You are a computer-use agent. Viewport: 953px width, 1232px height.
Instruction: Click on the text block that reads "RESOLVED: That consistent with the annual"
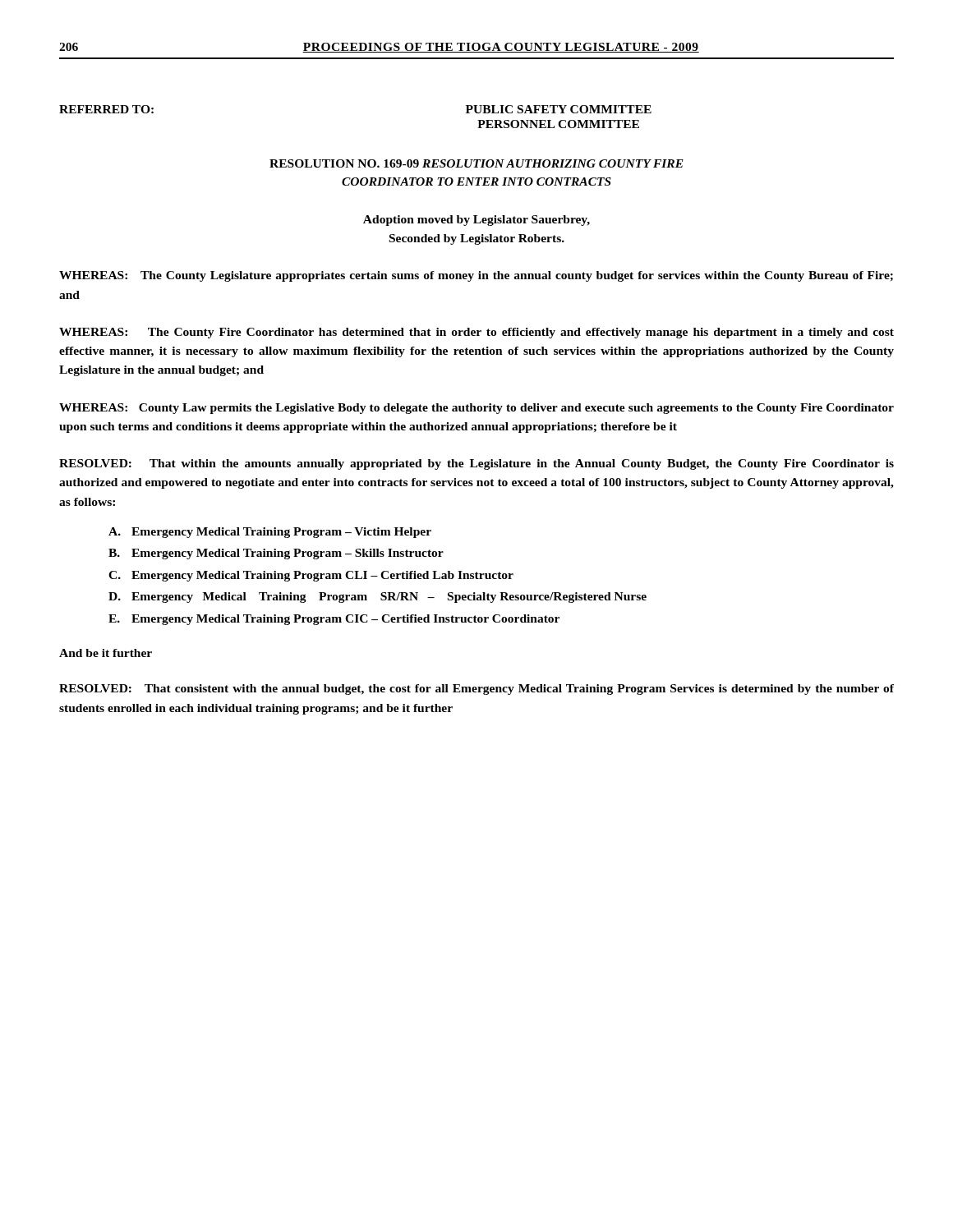[x=476, y=698]
